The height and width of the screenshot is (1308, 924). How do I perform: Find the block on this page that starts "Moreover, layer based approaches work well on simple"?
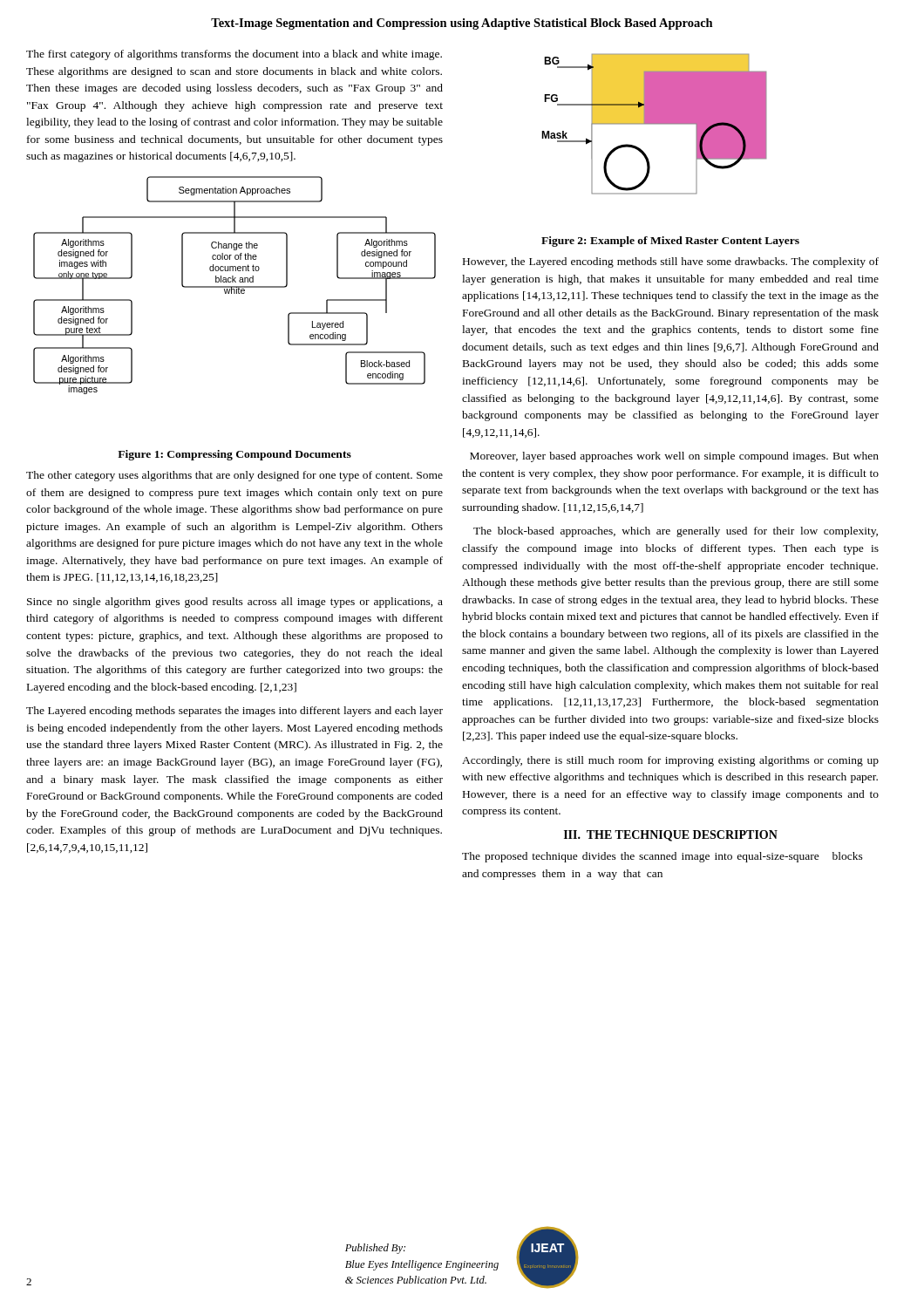670,481
